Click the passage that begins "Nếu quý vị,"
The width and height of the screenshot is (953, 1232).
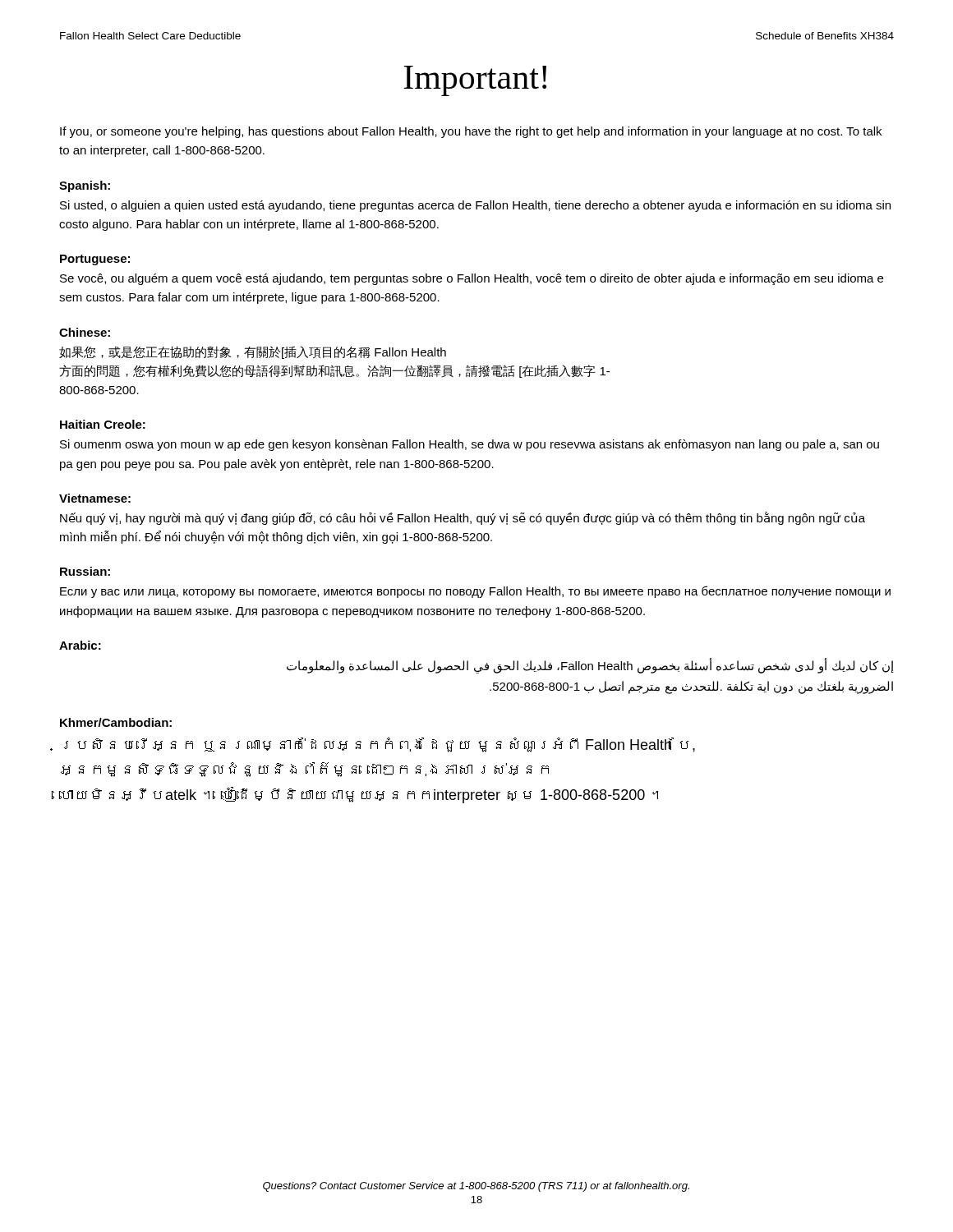tap(462, 527)
